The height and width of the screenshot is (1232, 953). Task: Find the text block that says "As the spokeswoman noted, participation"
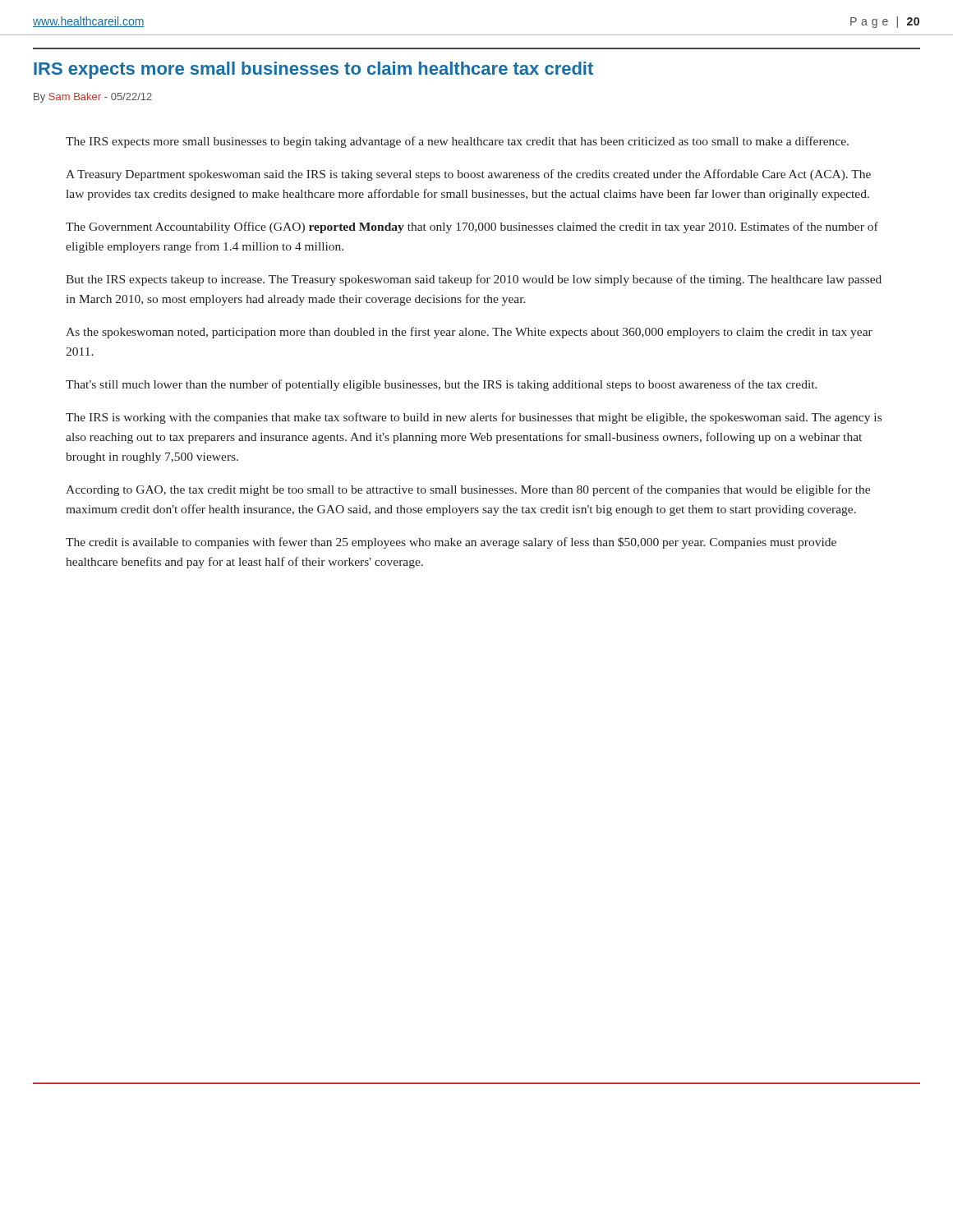coord(476,342)
